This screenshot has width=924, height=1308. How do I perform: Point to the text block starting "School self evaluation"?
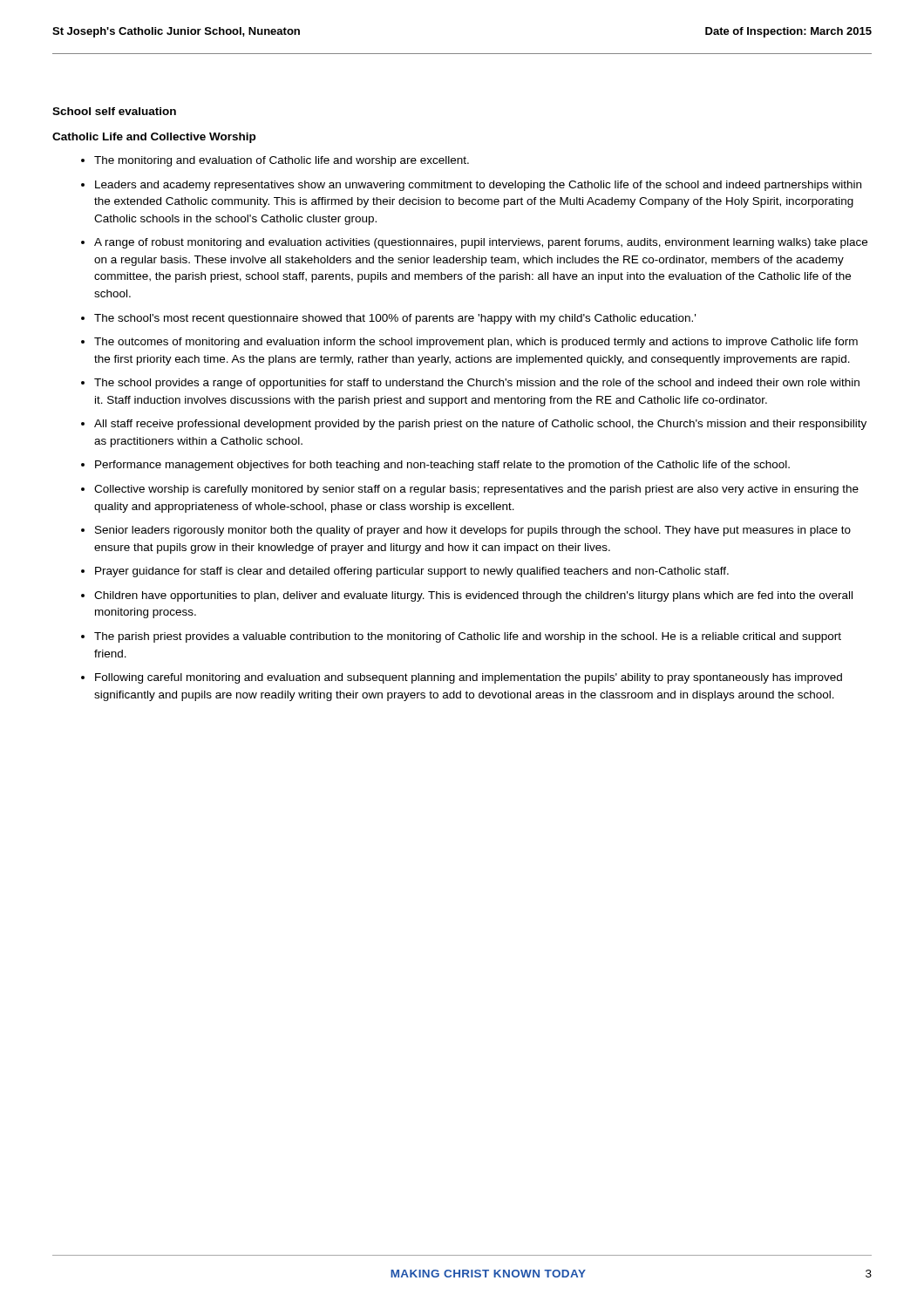tap(114, 111)
